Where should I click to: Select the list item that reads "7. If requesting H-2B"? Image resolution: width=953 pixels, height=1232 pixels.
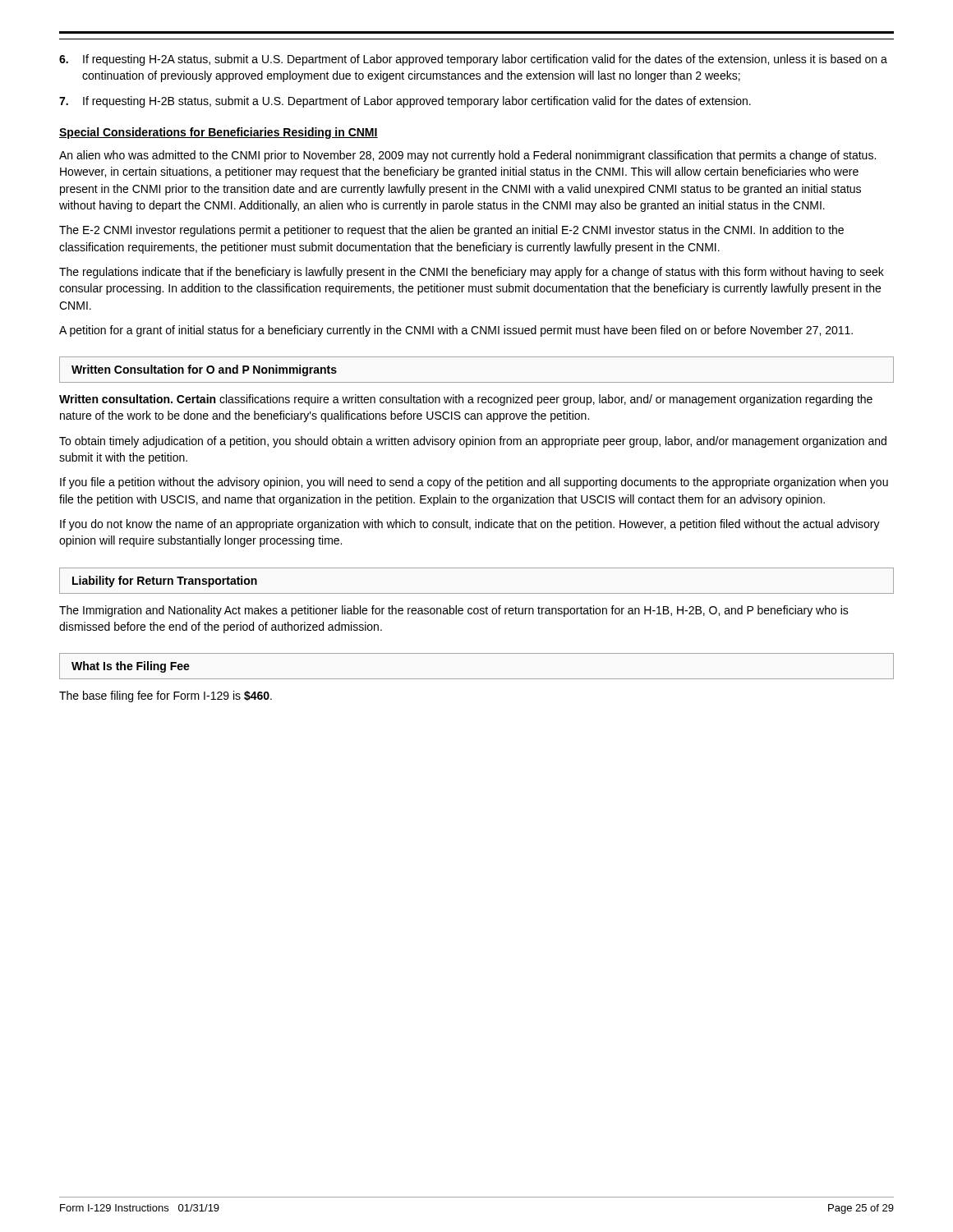click(476, 101)
